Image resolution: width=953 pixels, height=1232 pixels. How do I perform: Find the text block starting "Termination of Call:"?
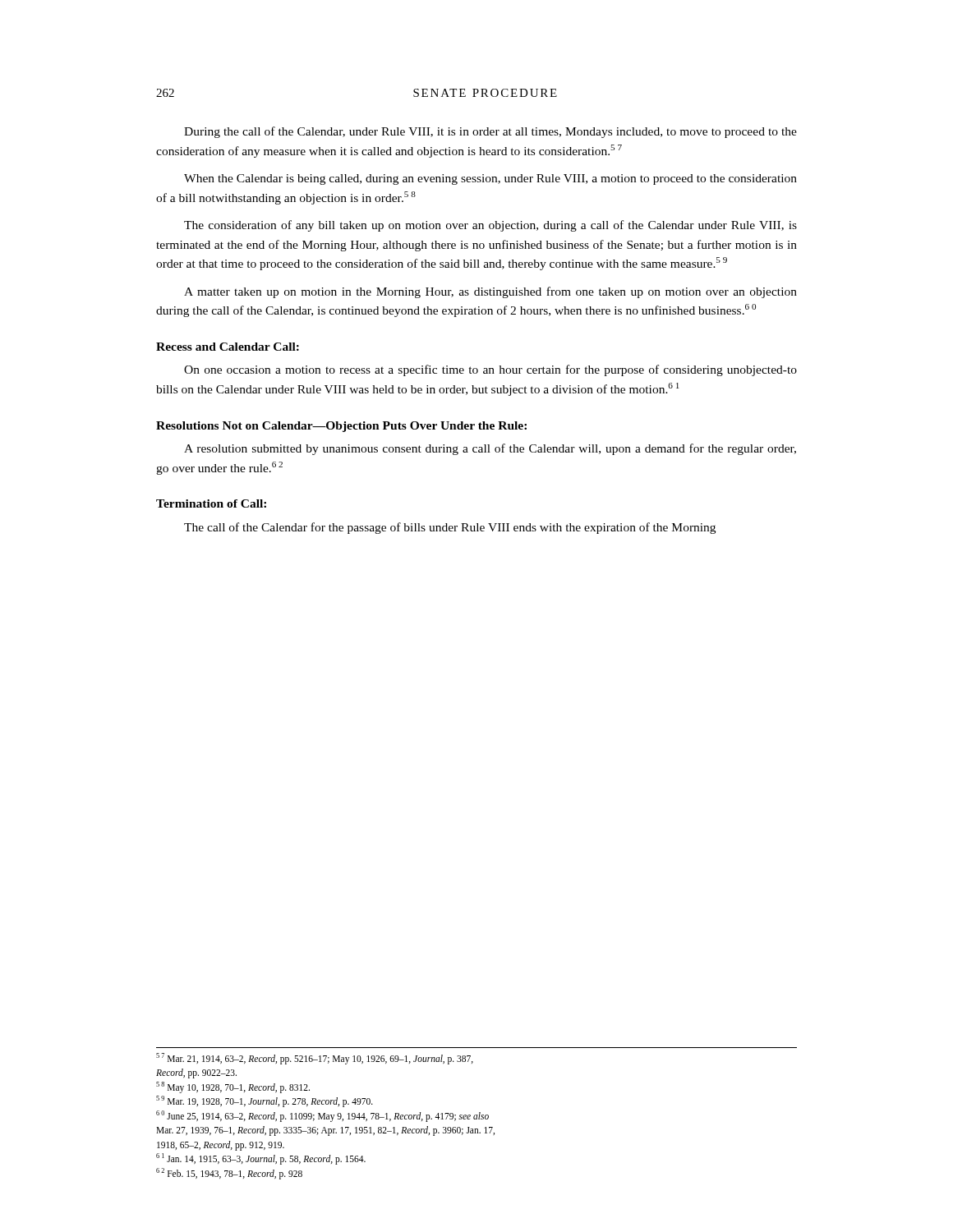[211, 503]
